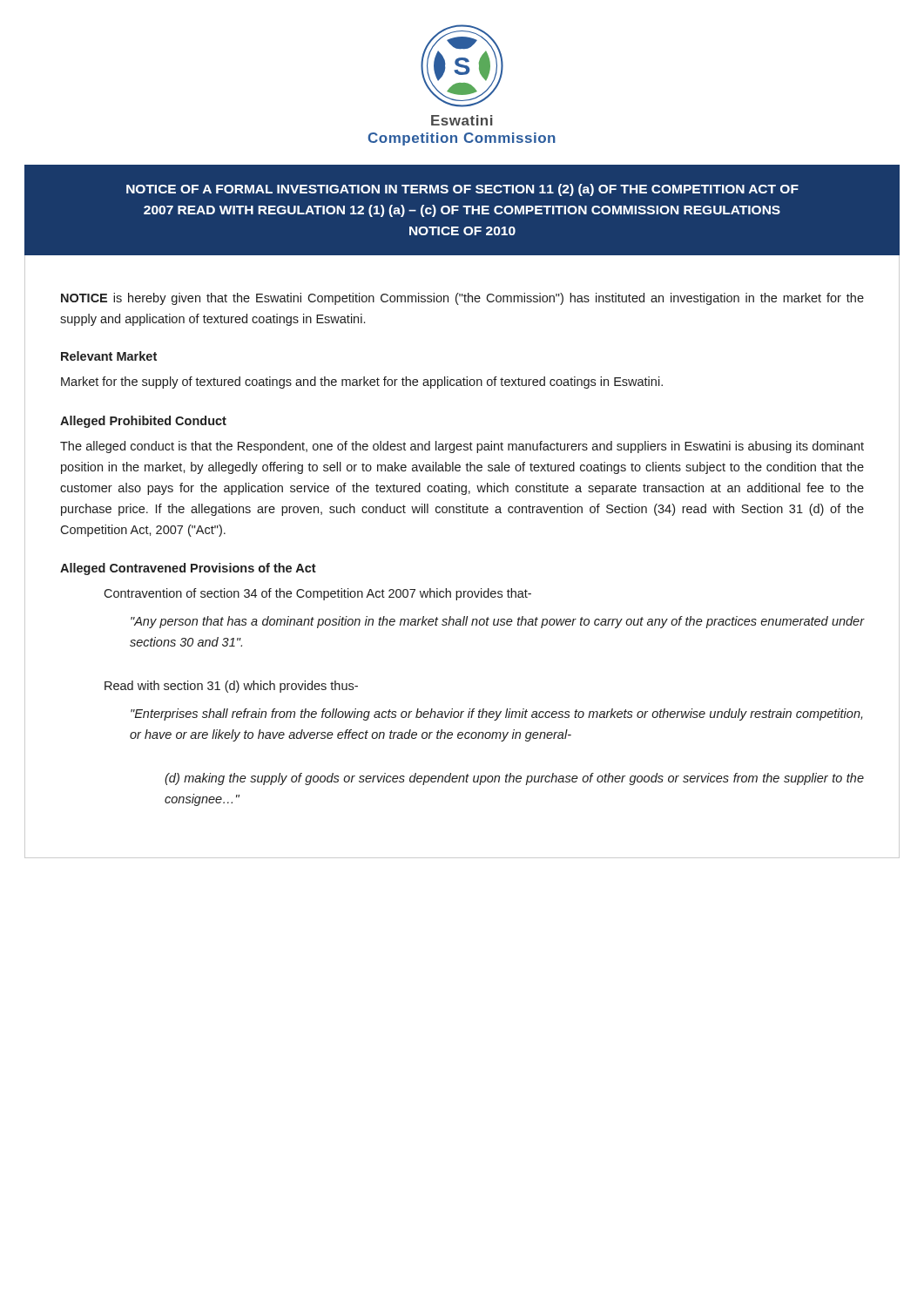924x1307 pixels.
Task: Select the text starting "Relevant Market"
Action: pyautogui.click(x=109, y=356)
